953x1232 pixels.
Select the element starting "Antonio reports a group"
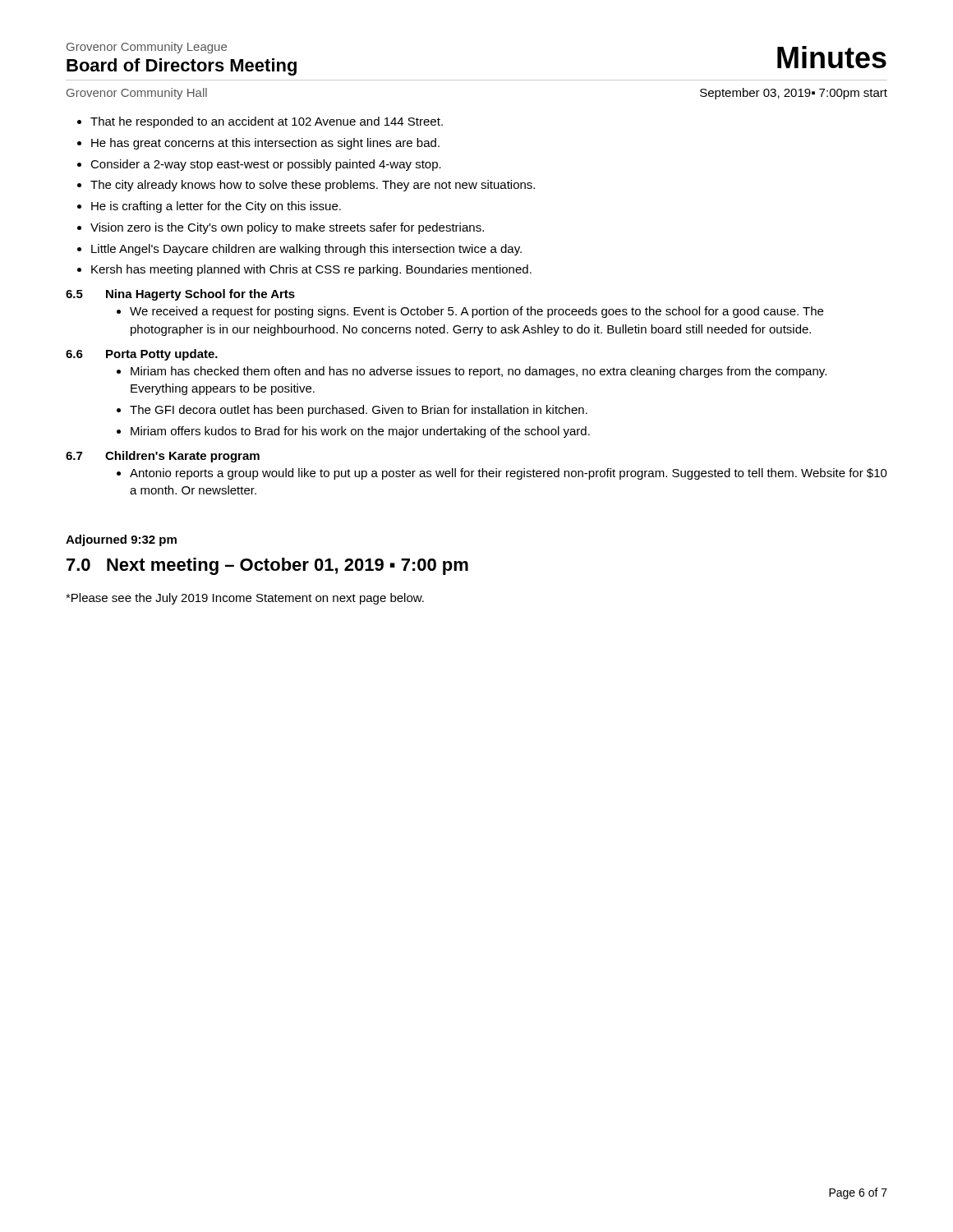click(x=509, y=481)
